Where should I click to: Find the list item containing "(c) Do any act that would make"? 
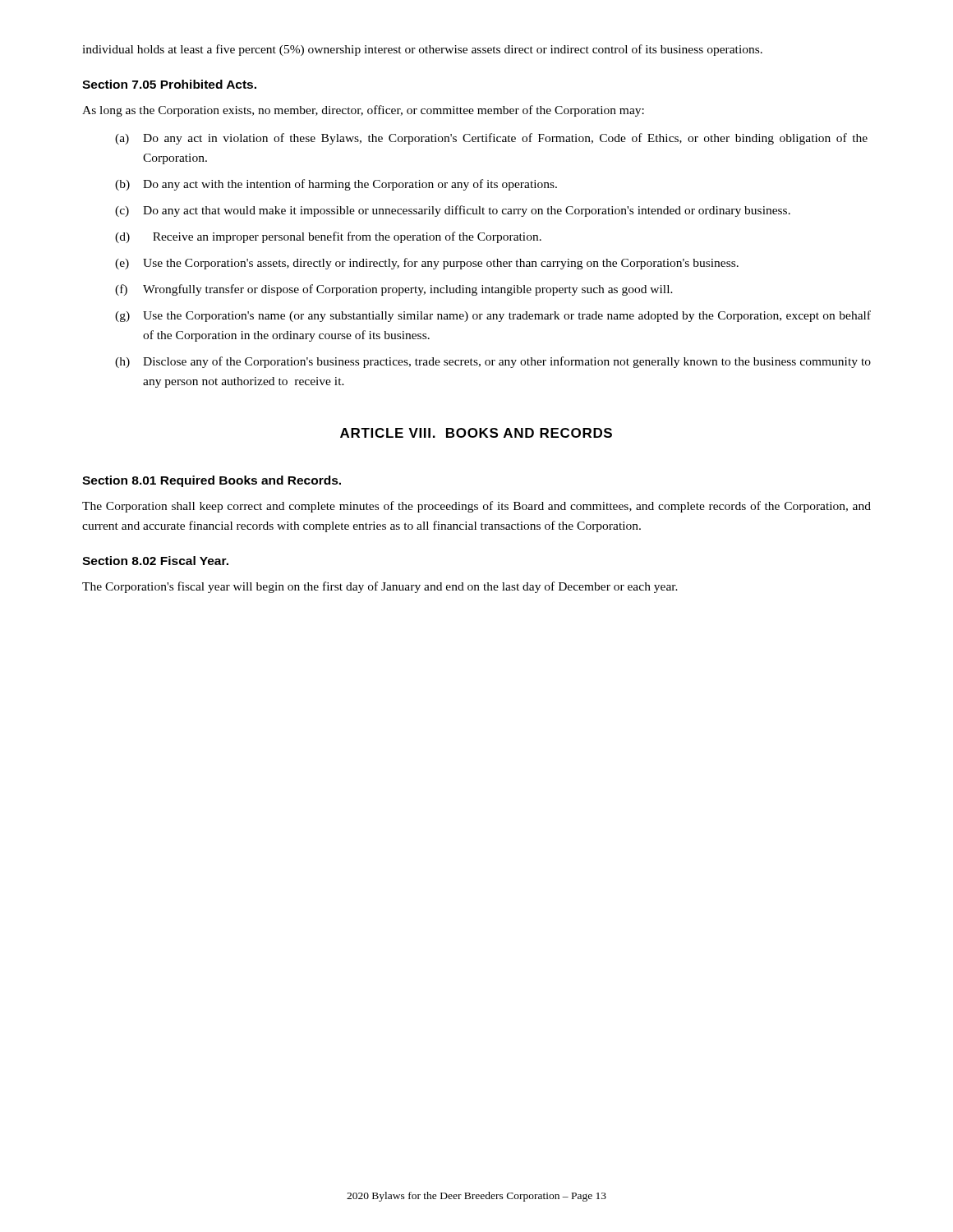(x=453, y=210)
